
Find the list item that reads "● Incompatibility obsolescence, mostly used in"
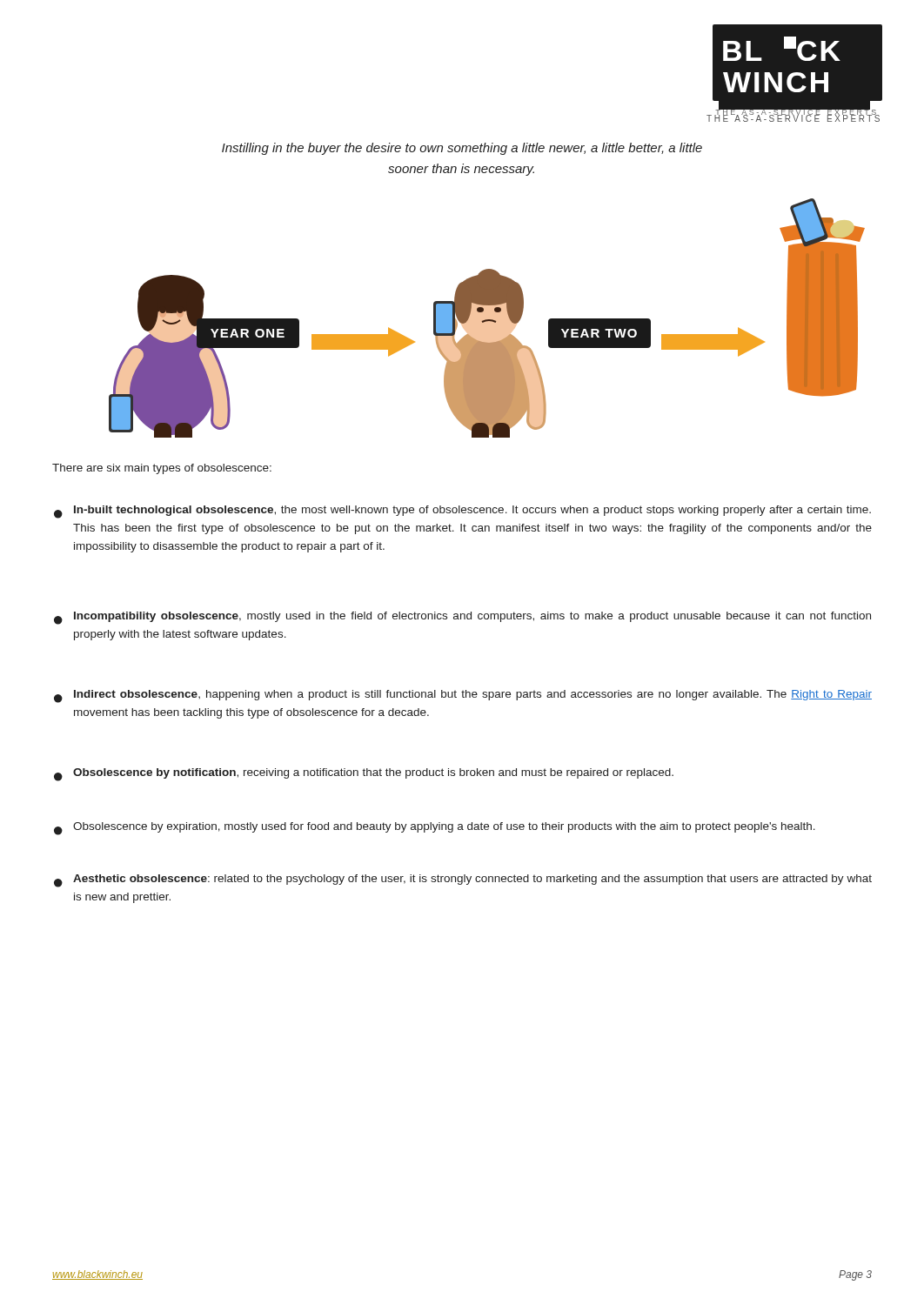(x=462, y=625)
